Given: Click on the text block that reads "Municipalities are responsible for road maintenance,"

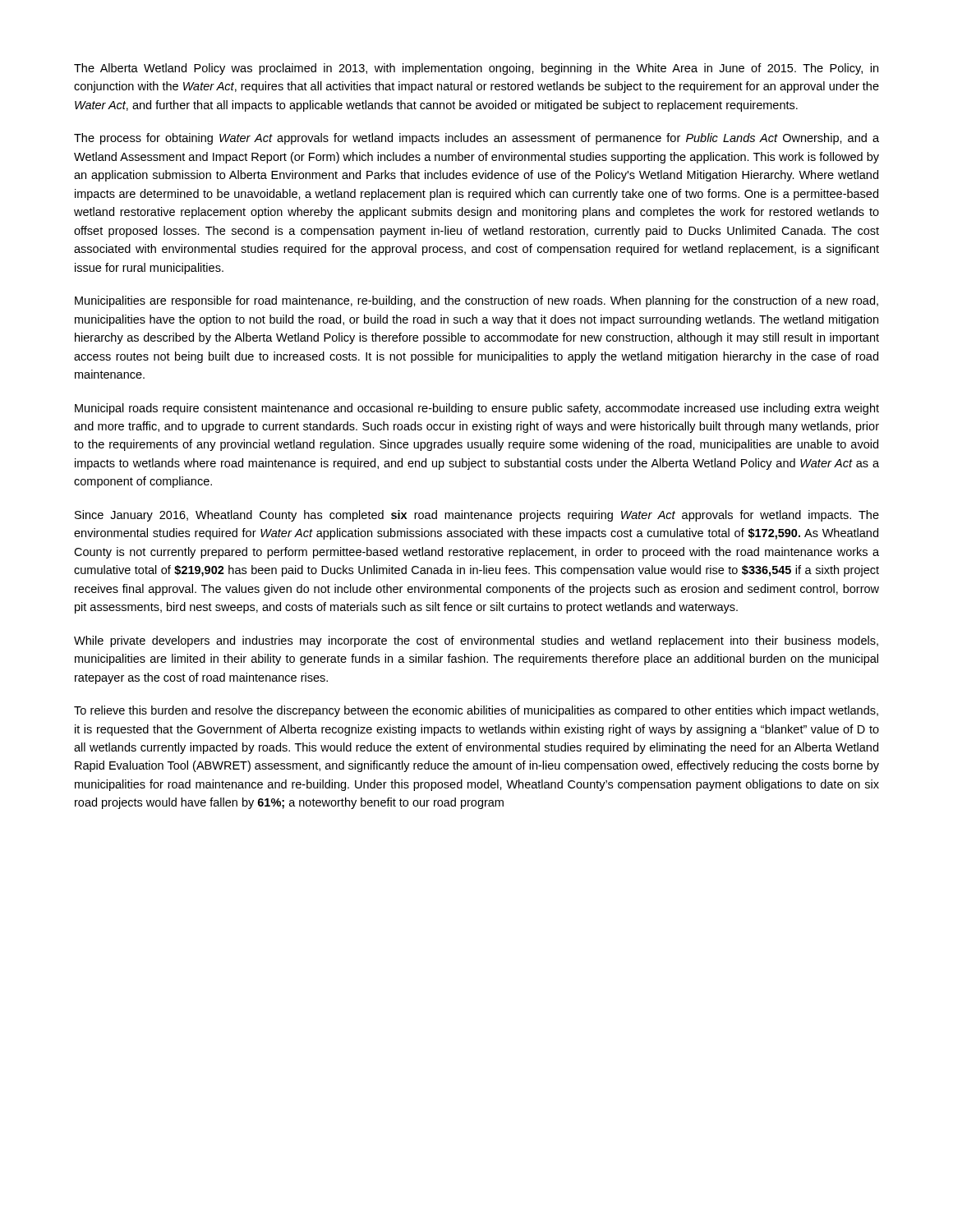Looking at the screenshot, I should click(476, 338).
